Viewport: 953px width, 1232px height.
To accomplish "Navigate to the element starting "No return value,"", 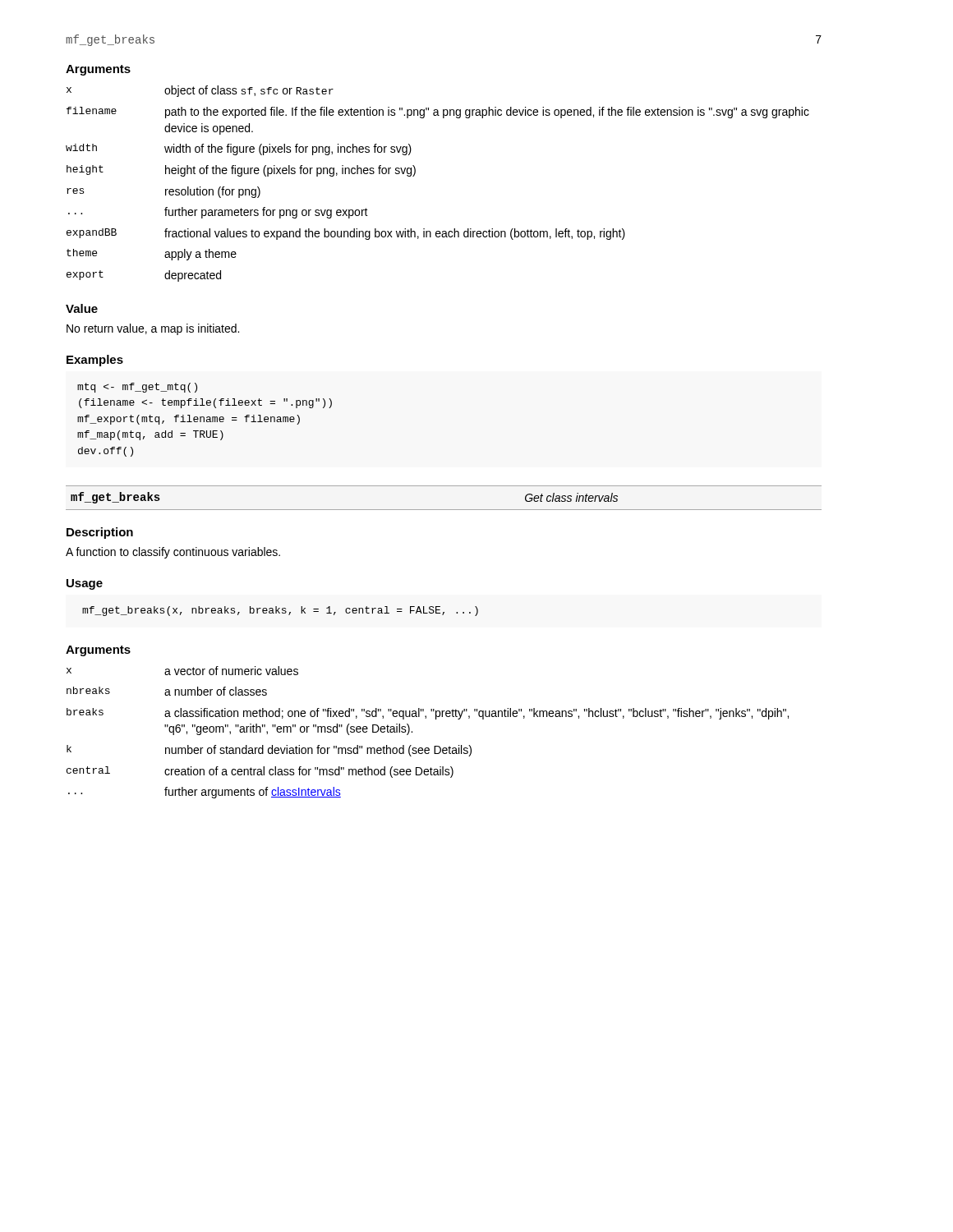I will (153, 329).
